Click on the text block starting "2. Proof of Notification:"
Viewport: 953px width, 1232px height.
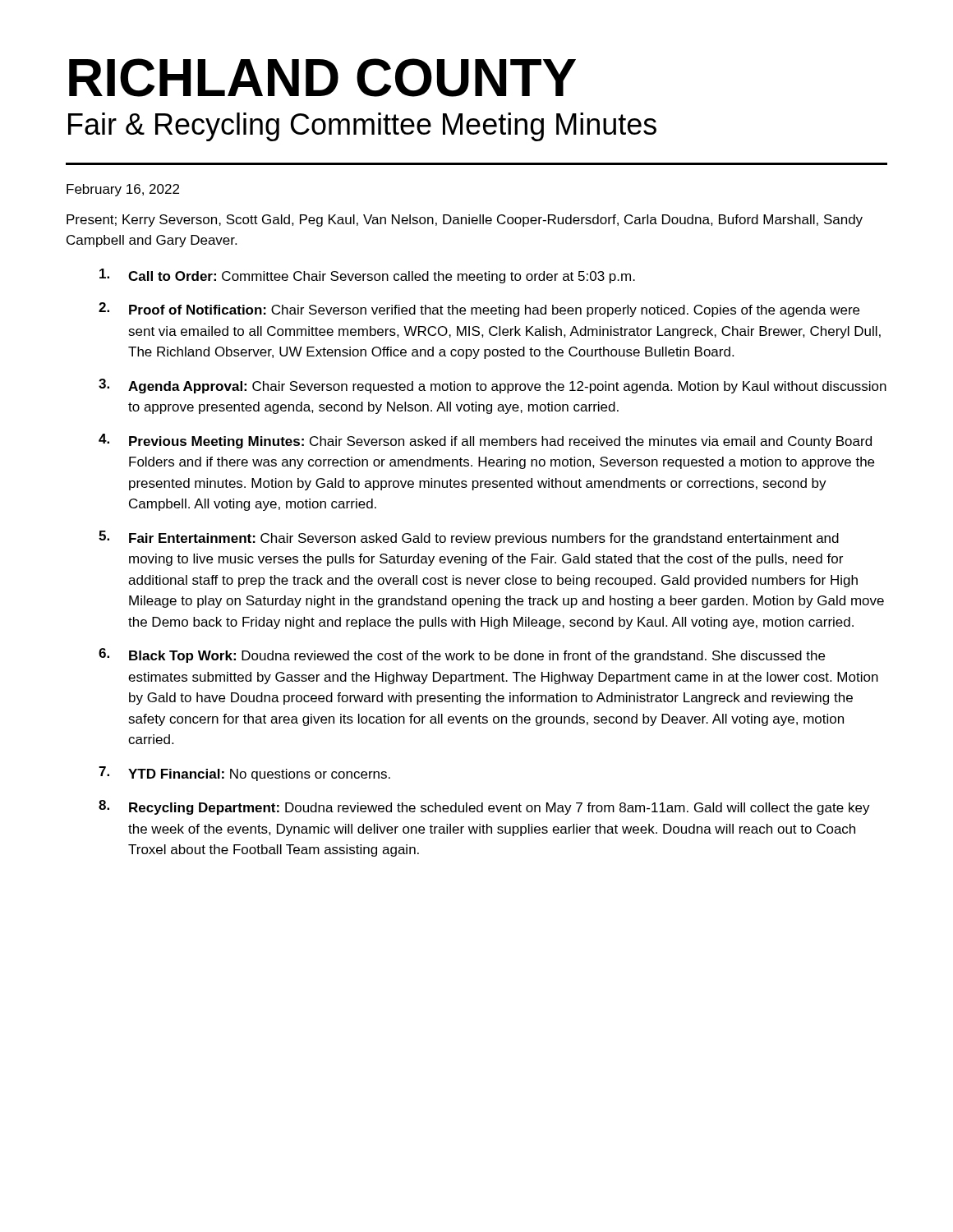pos(493,331)
